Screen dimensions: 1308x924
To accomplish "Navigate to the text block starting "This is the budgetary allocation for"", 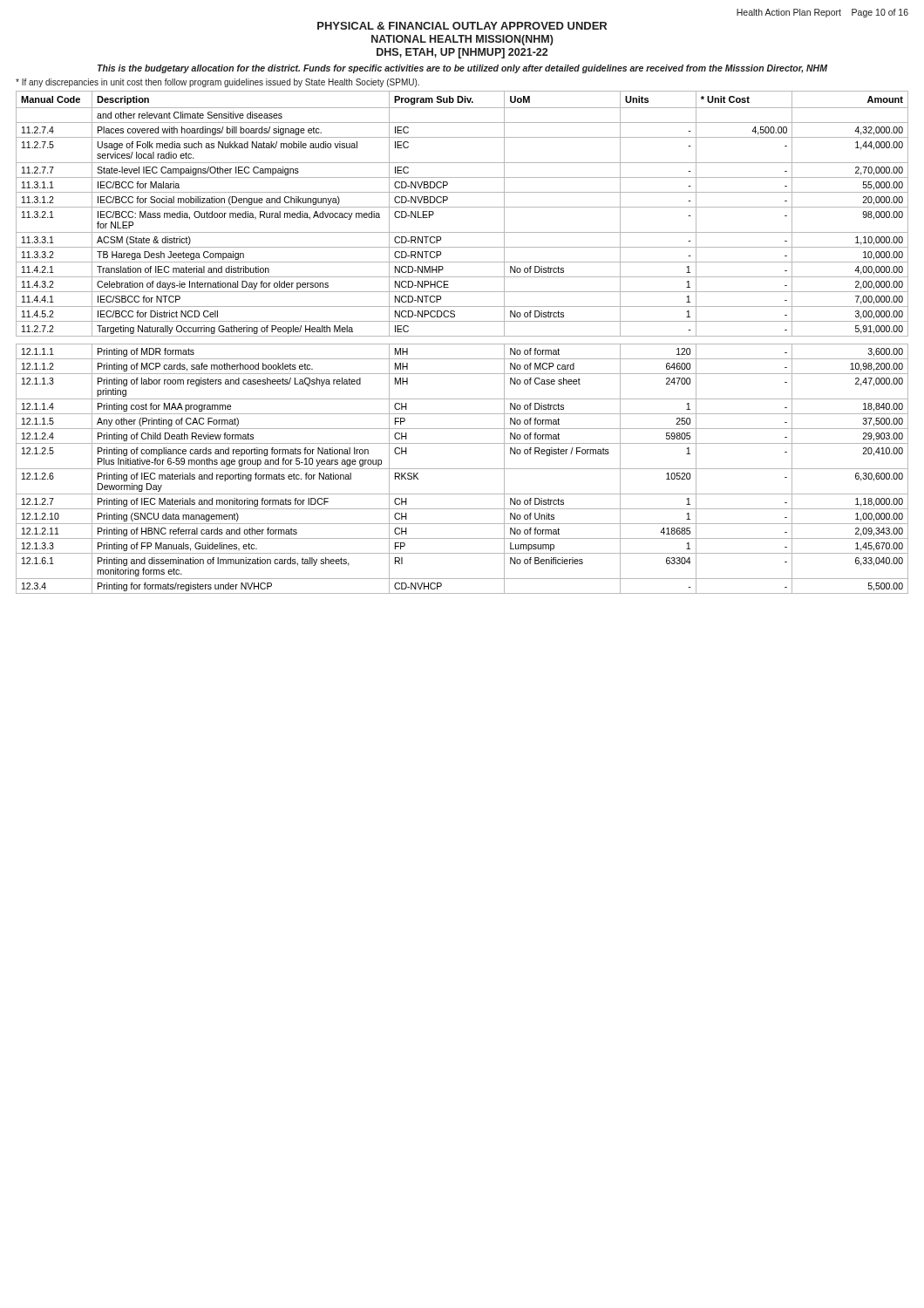I will pos(462,68).
